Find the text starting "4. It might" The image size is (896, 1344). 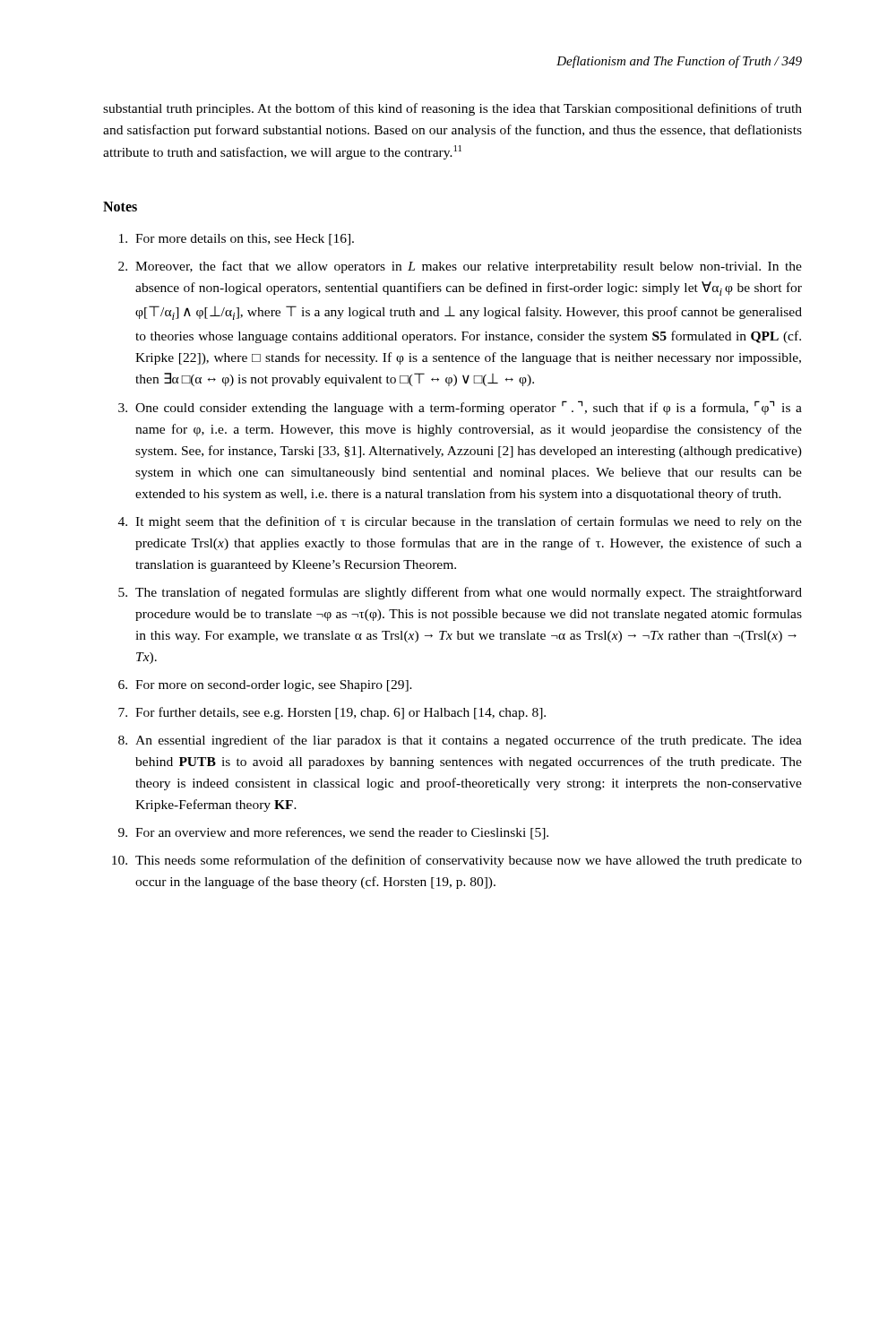[x=452, y=543]
